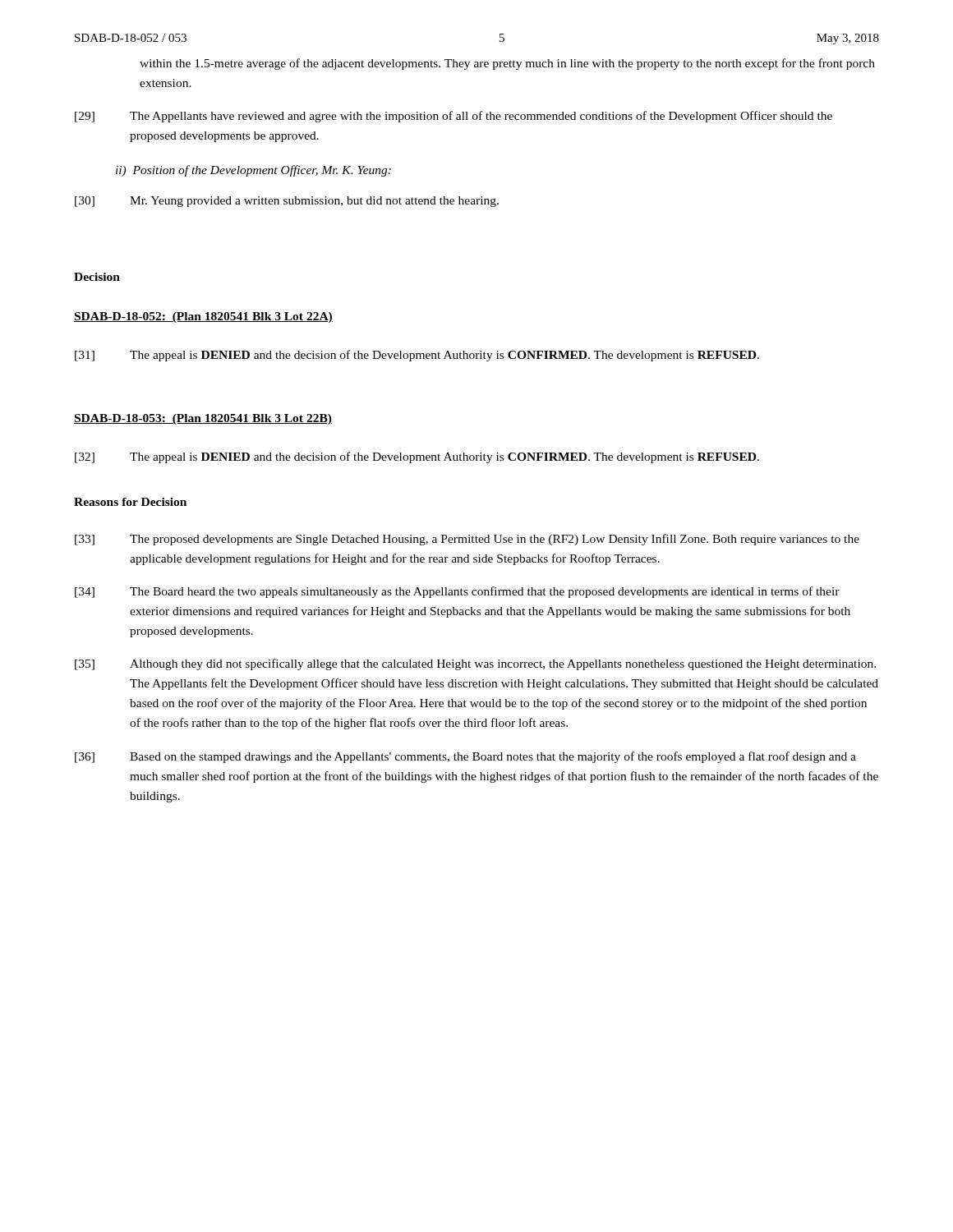Click on the section header with the text "SDAB-D-18-052: (Plan 1820541"
Image resolution: width=953 pixels, height=1232 pixels.
[203, 316]
